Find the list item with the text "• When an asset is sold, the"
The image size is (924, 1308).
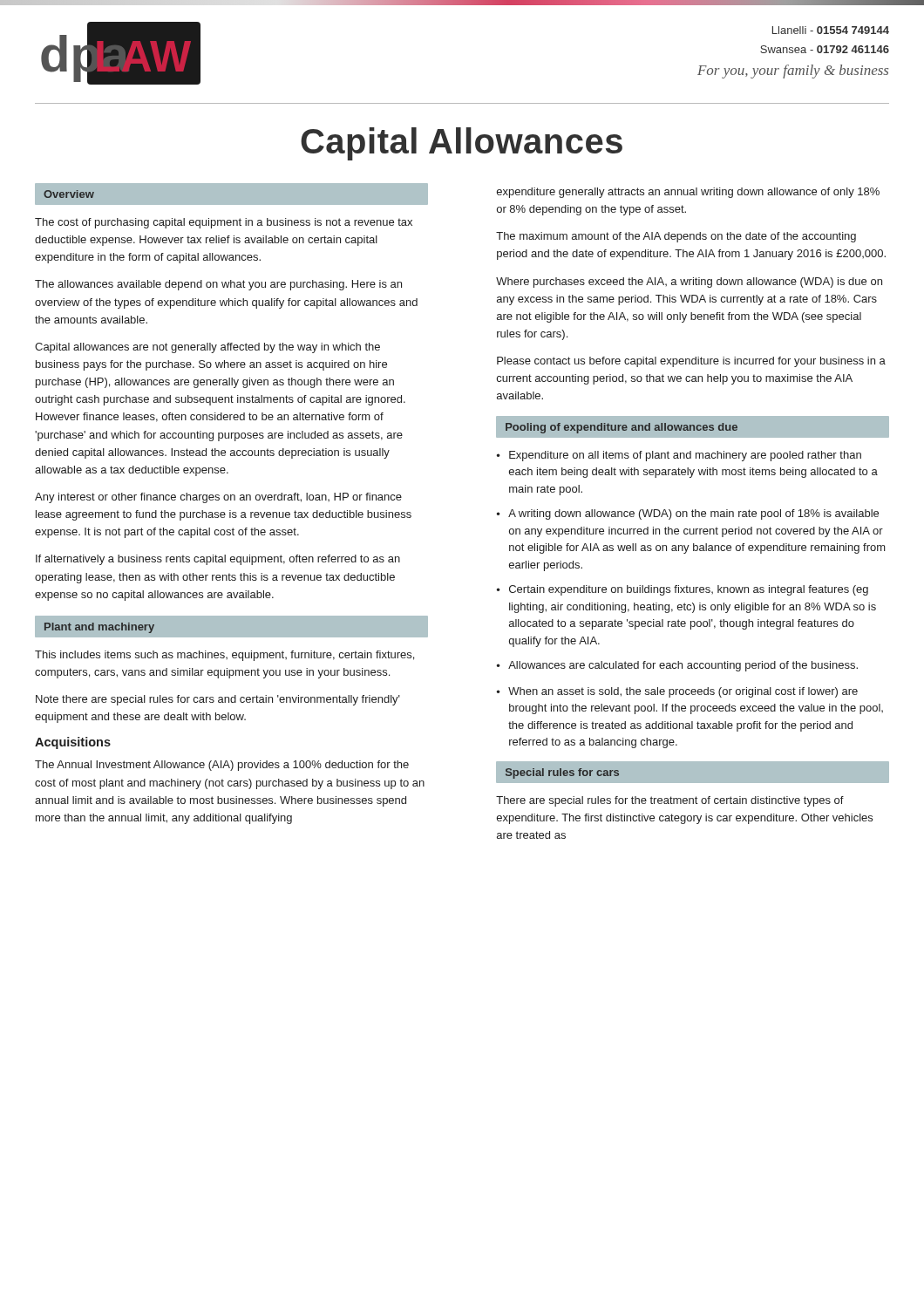[693, 716]
